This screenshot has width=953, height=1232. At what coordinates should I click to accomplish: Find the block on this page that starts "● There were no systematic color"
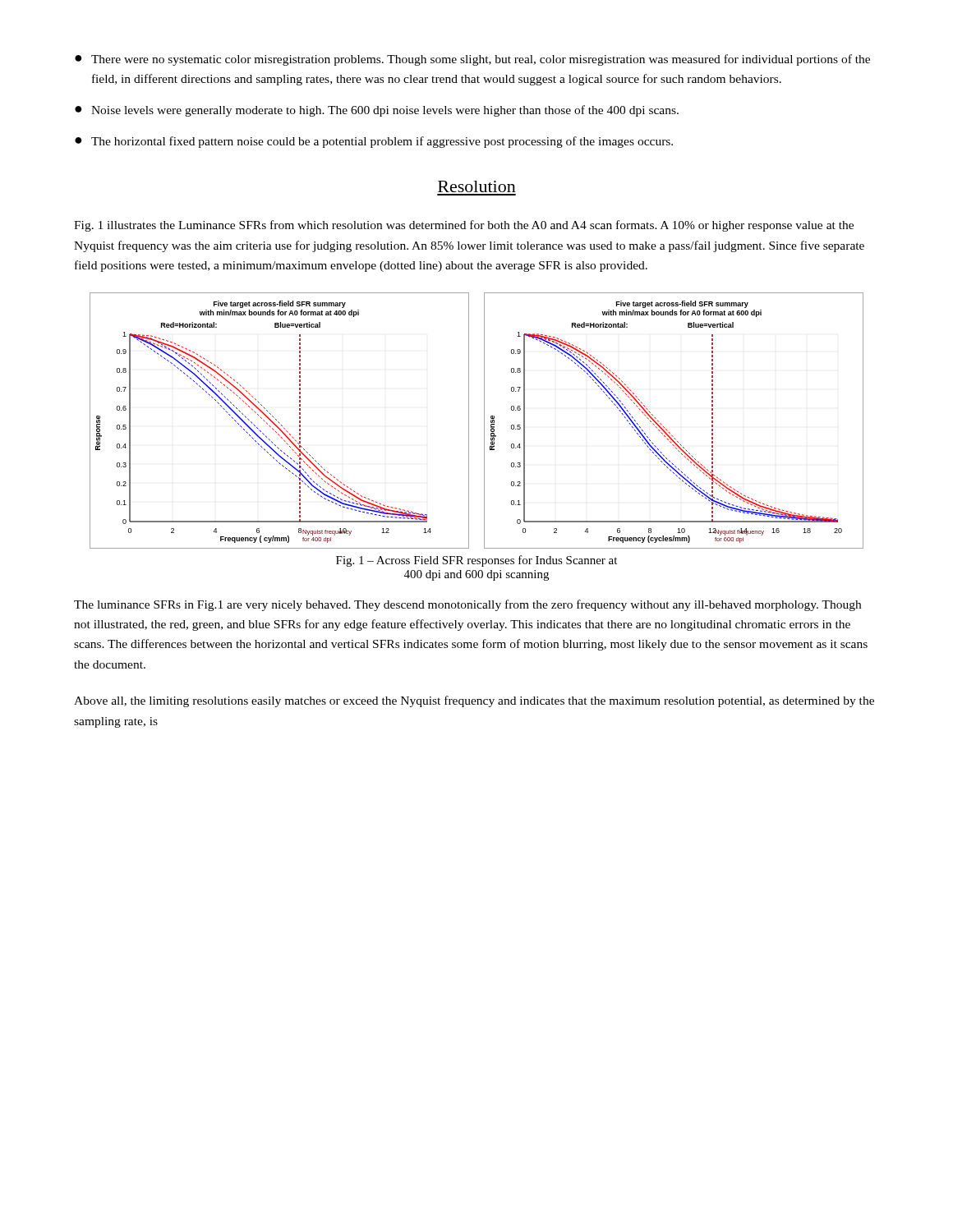click(476, 69)
